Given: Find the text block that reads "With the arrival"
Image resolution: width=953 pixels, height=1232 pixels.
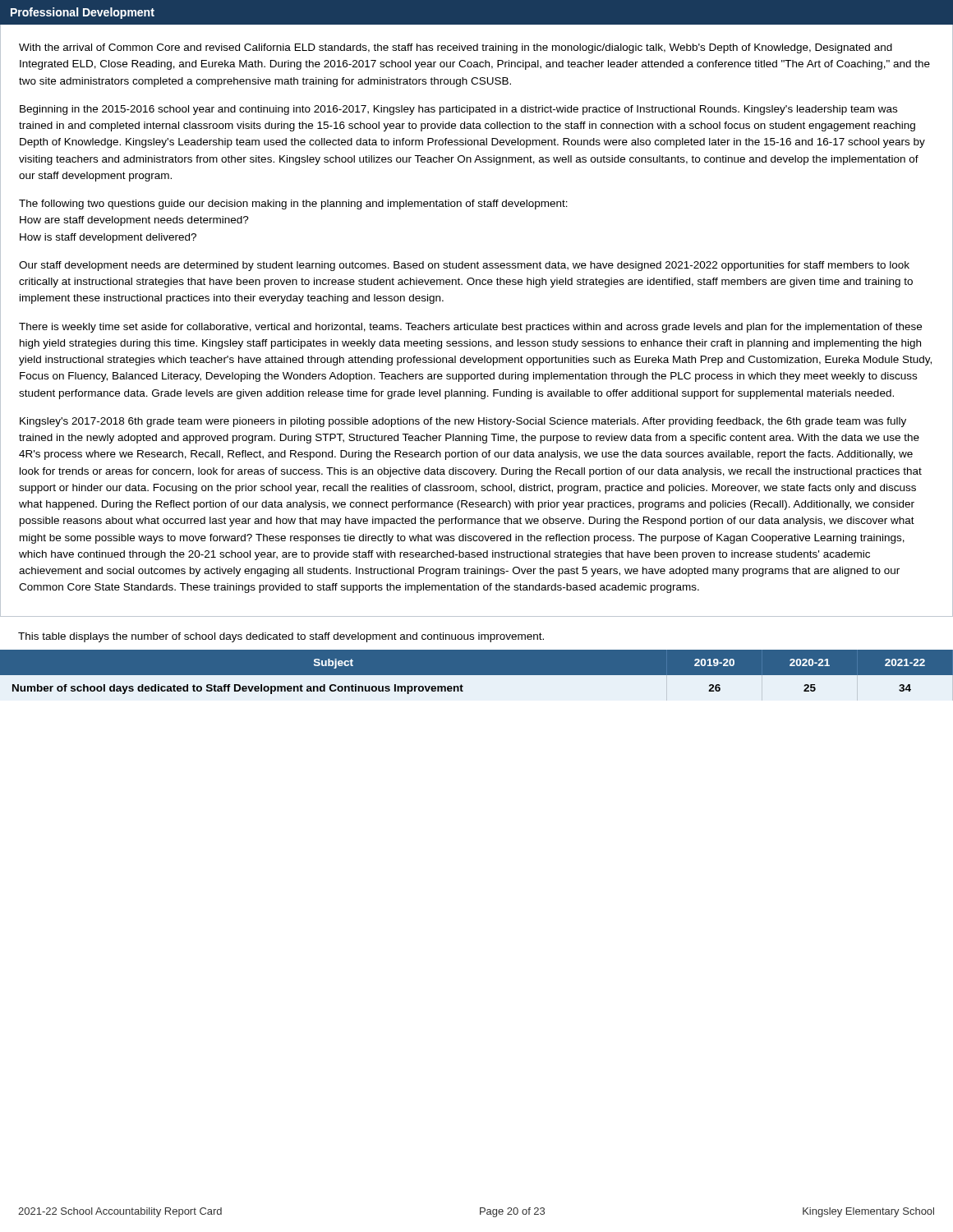Looking at the screenshot, I should (x=476, y=64).
